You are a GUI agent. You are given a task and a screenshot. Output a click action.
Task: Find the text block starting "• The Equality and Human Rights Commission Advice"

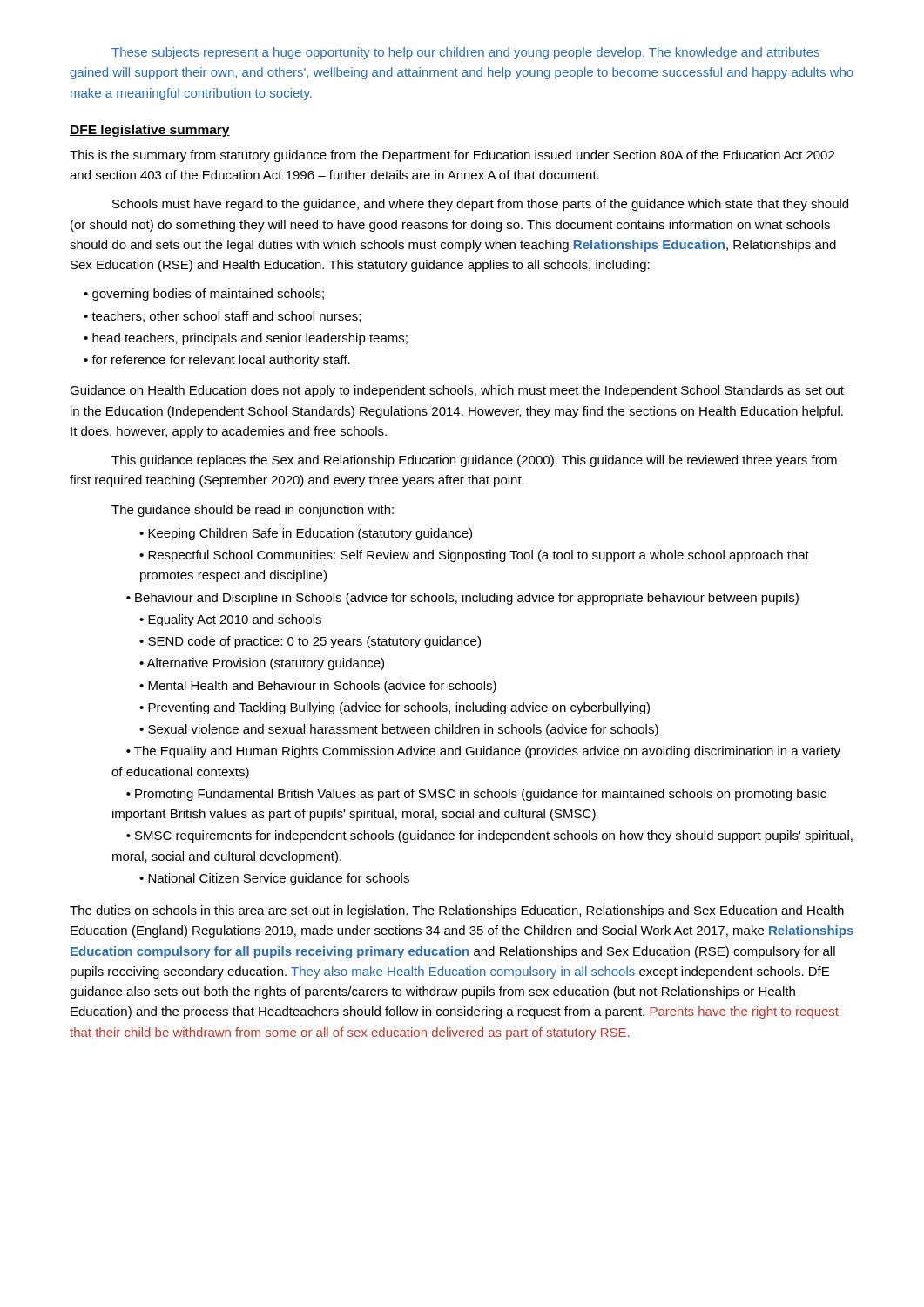476,761
